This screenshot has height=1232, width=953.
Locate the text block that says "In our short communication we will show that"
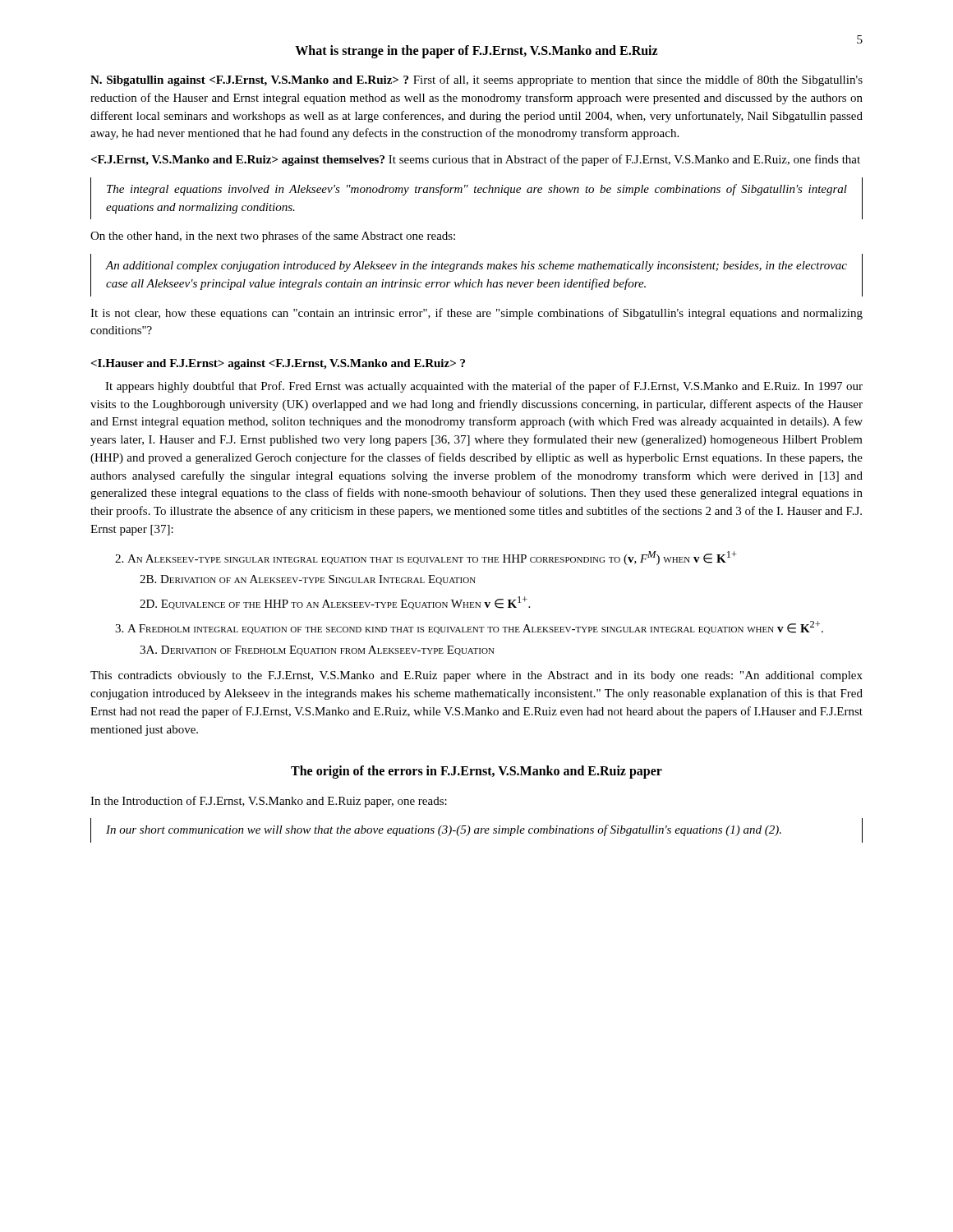444,830
